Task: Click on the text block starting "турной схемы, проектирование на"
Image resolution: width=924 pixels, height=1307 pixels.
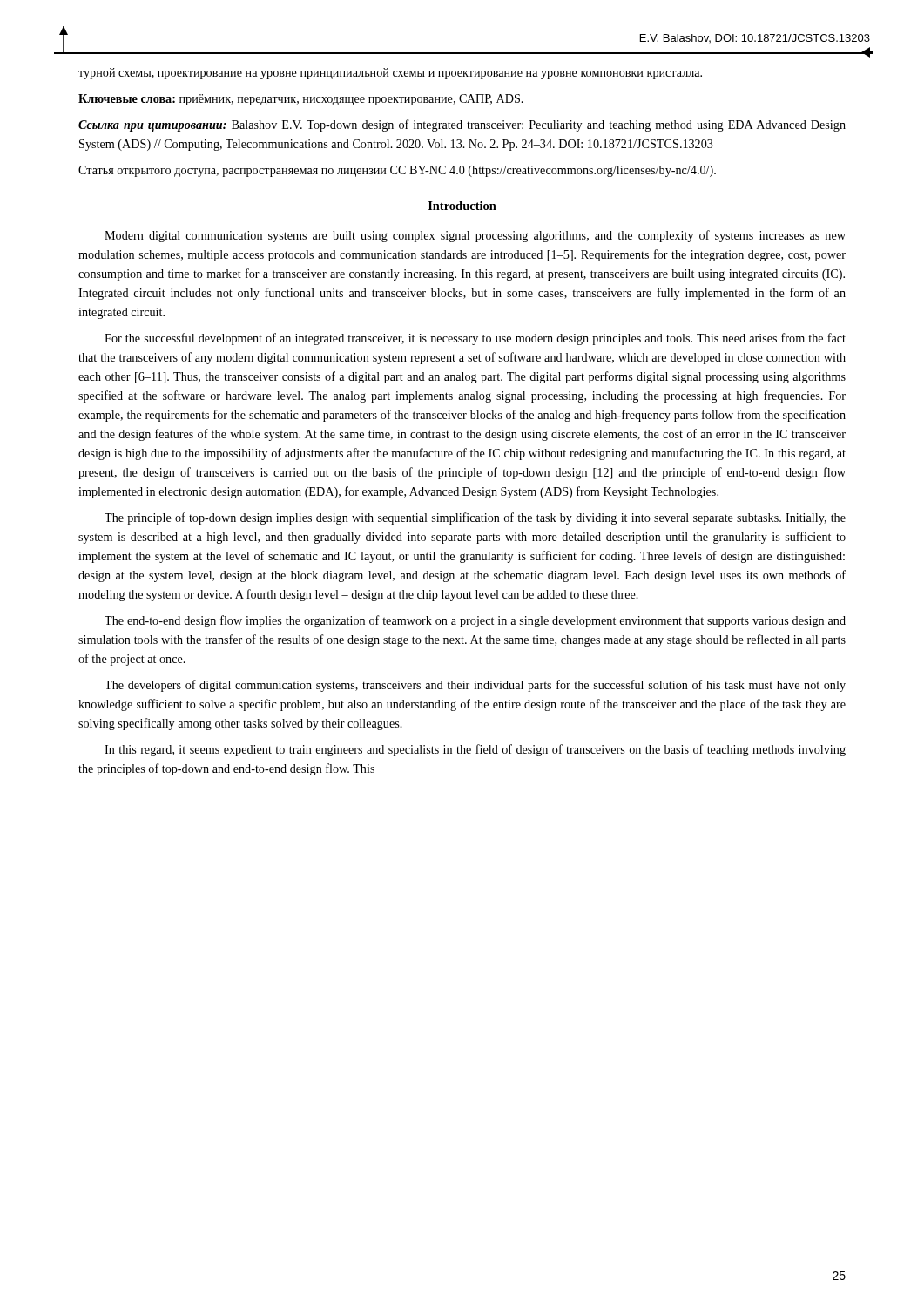Action: pos(462,72)
